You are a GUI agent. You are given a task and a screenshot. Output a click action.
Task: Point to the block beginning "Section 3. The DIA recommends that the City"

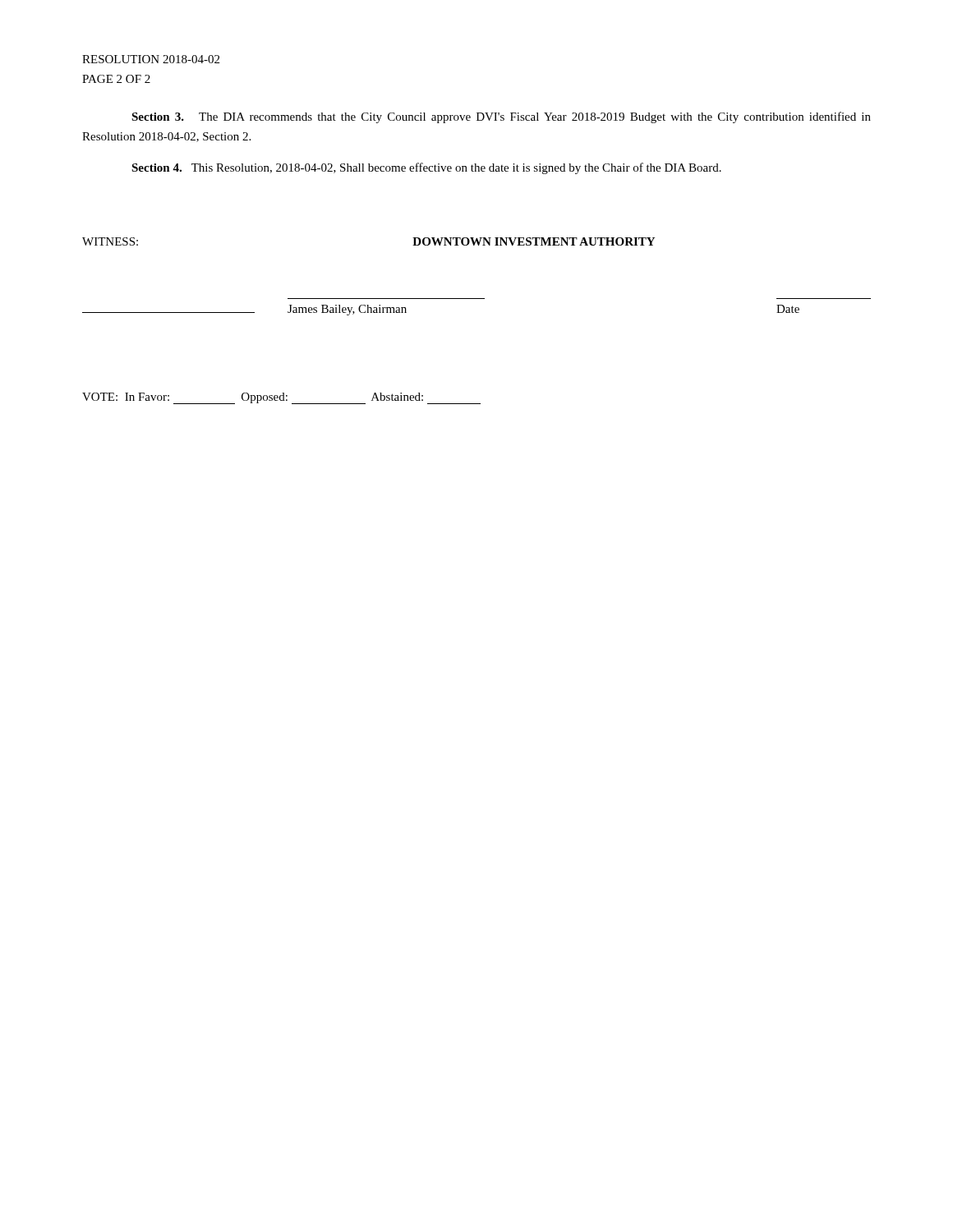pos(476,126)
